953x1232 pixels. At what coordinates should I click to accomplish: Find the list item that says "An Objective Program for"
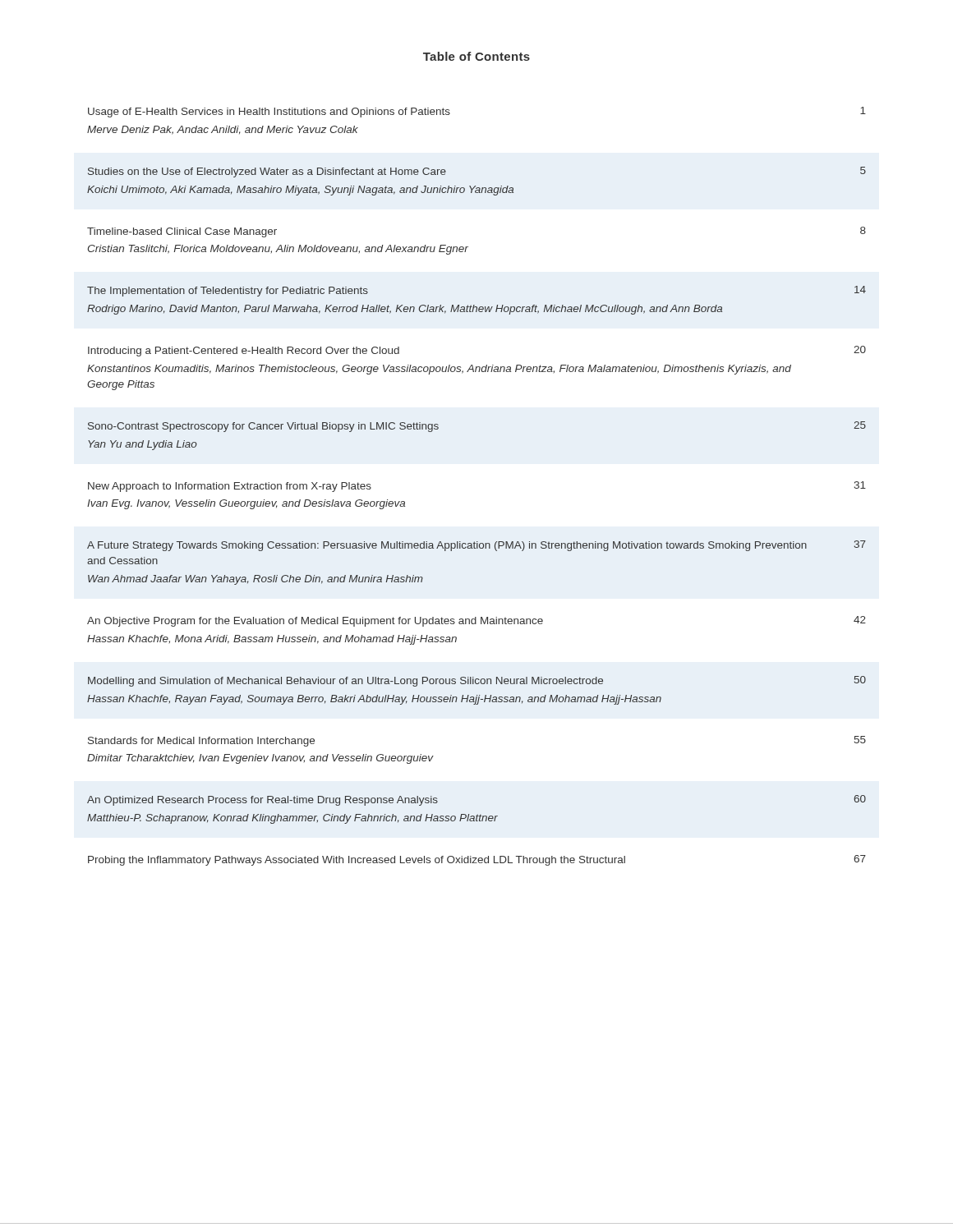tap(476, 630)
